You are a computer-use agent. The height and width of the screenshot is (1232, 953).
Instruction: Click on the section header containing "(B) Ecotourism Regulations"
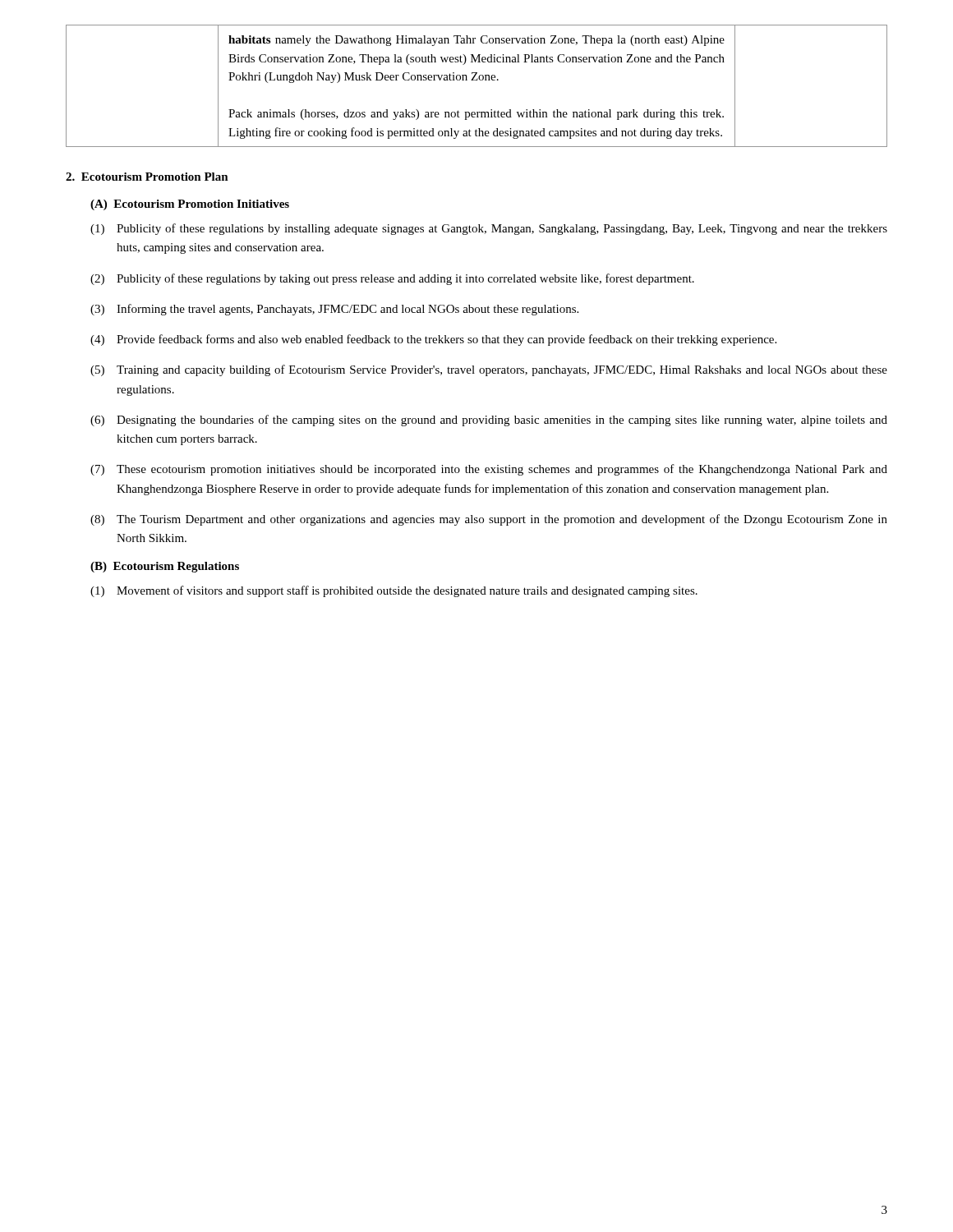coord(165,566)
